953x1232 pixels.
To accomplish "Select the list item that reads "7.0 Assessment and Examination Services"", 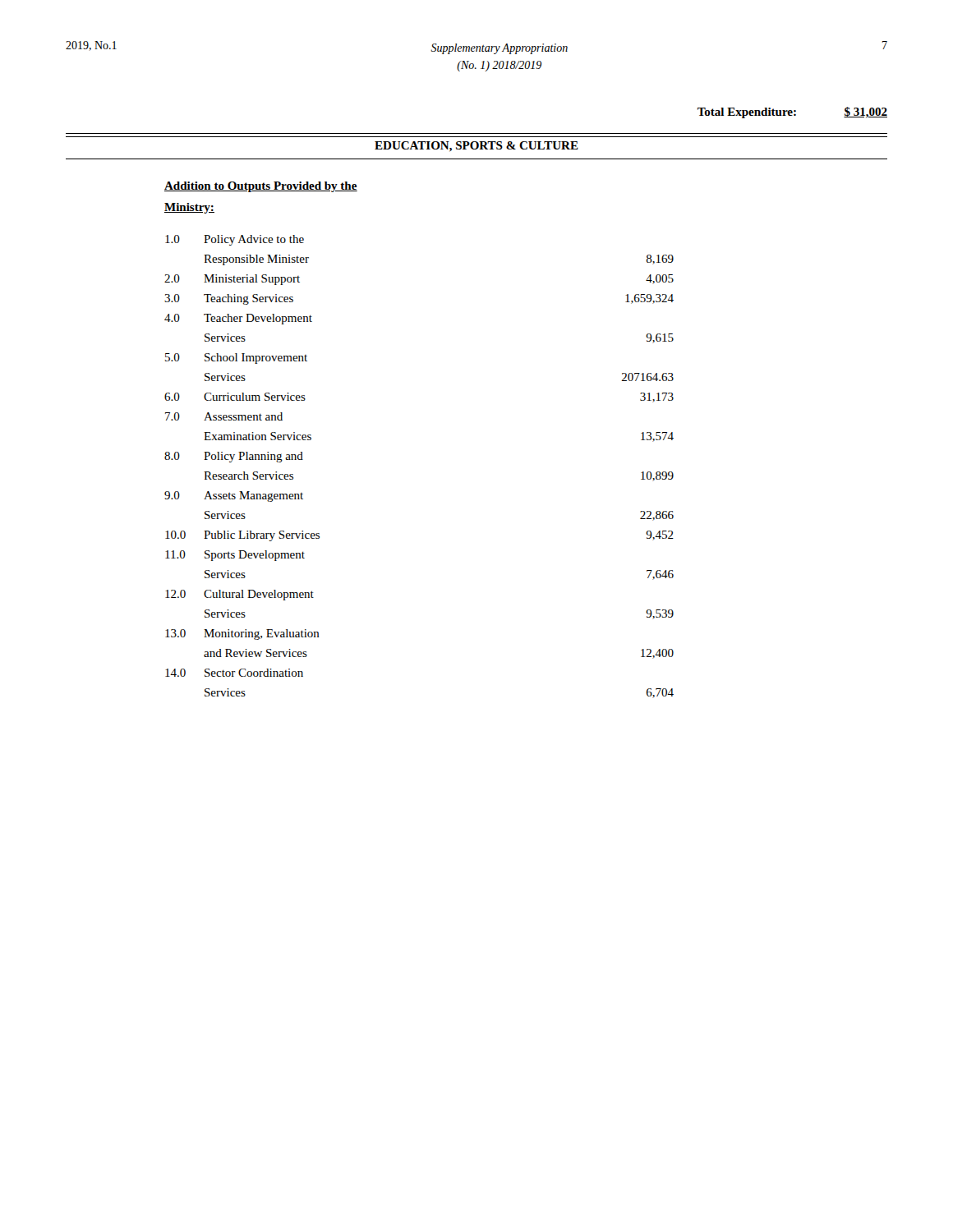I will [x=224, y=416].
